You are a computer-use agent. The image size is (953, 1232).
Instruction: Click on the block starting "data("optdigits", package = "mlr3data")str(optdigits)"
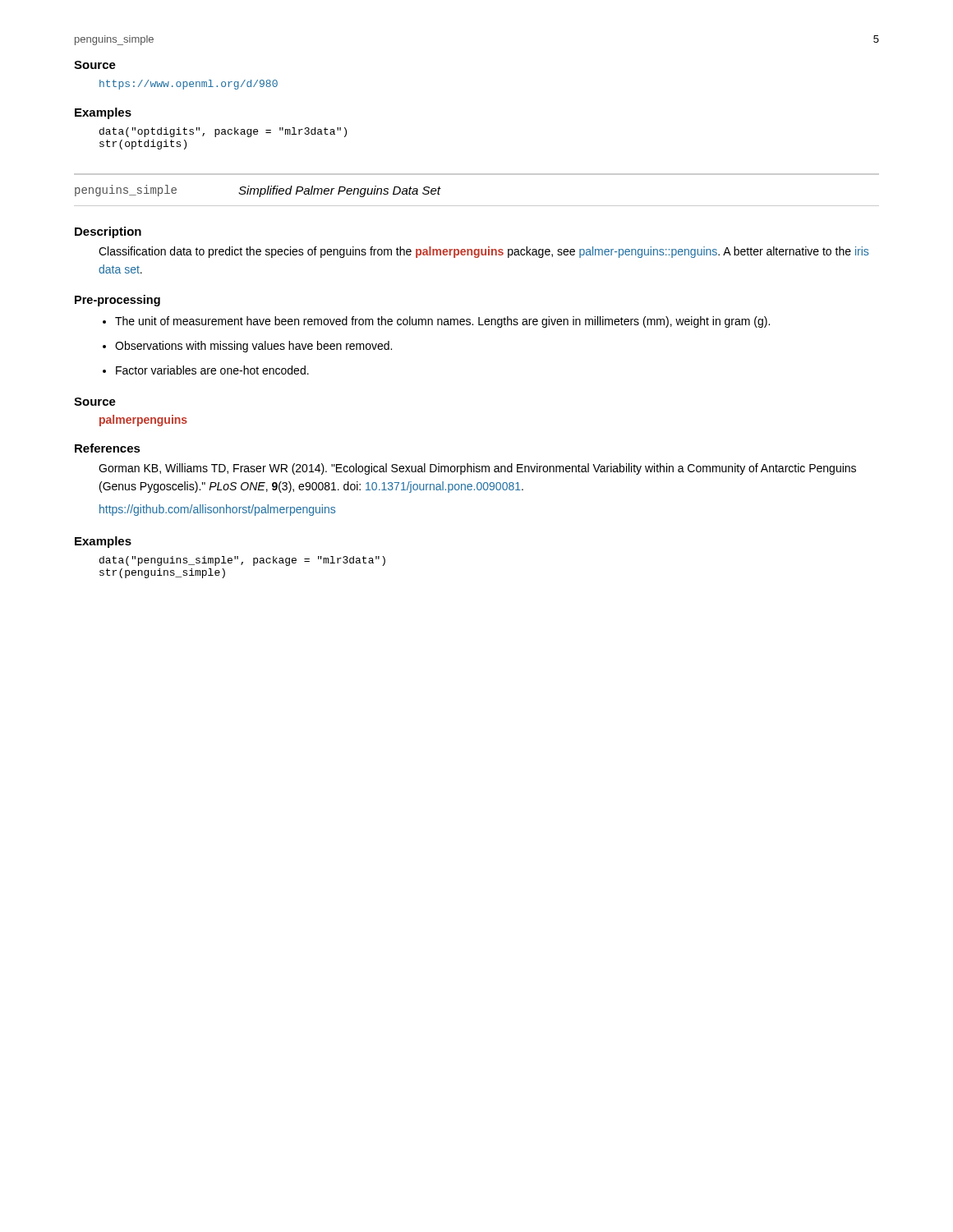coord(223,132)
